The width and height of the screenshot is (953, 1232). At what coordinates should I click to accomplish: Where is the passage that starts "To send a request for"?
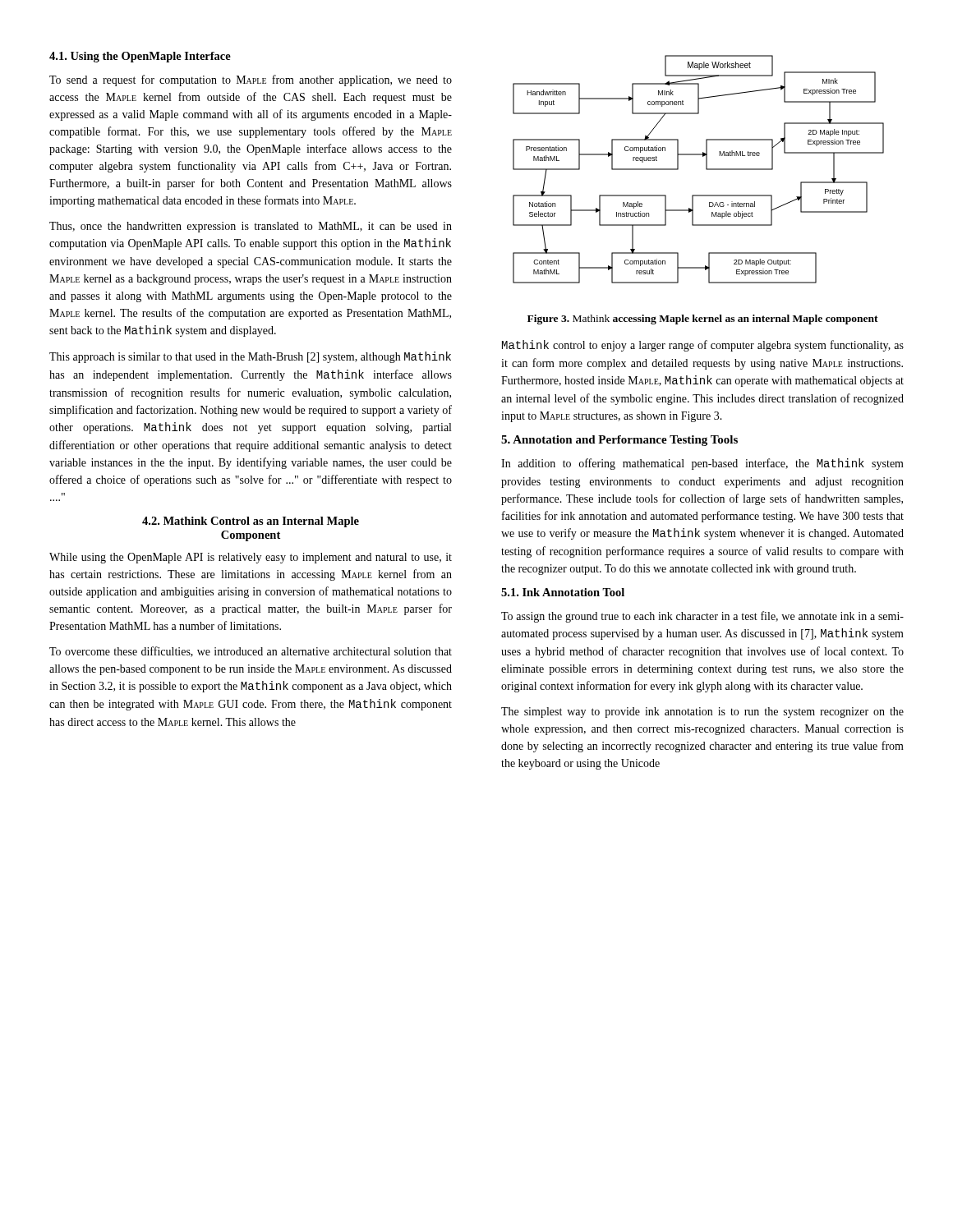251,140
